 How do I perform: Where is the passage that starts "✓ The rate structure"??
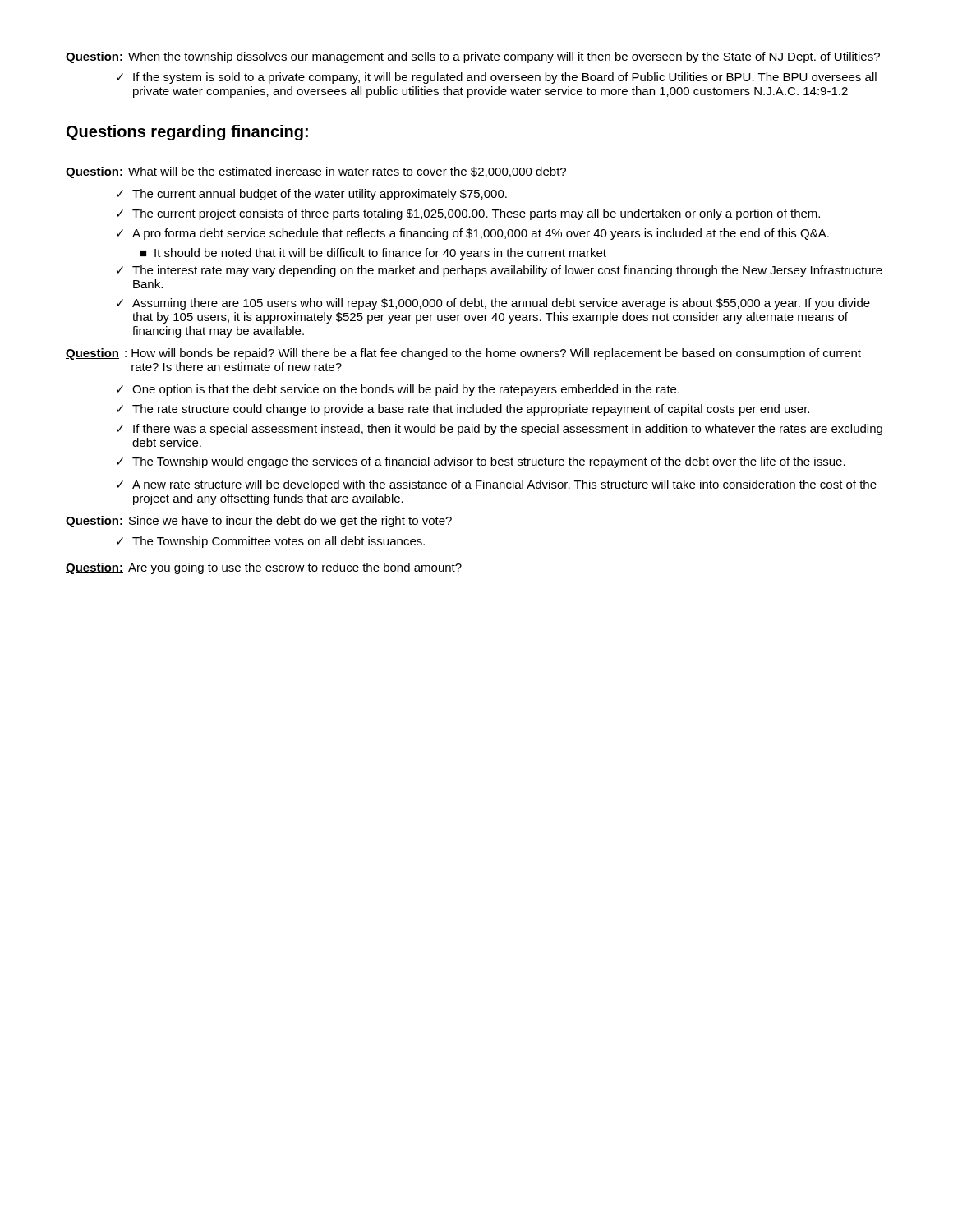coord(476,409)
